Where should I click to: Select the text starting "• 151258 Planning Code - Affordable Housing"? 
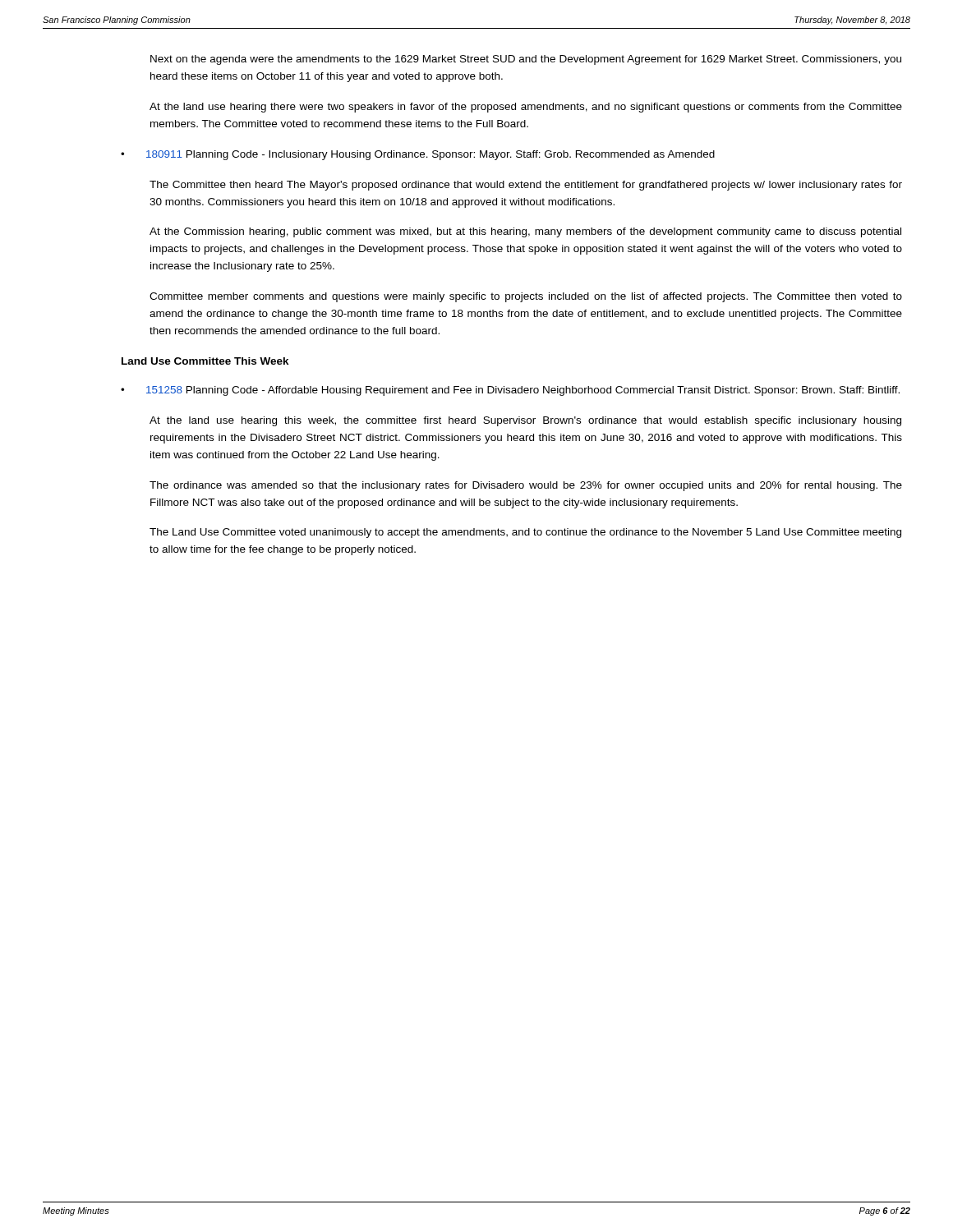coord(511,390)
